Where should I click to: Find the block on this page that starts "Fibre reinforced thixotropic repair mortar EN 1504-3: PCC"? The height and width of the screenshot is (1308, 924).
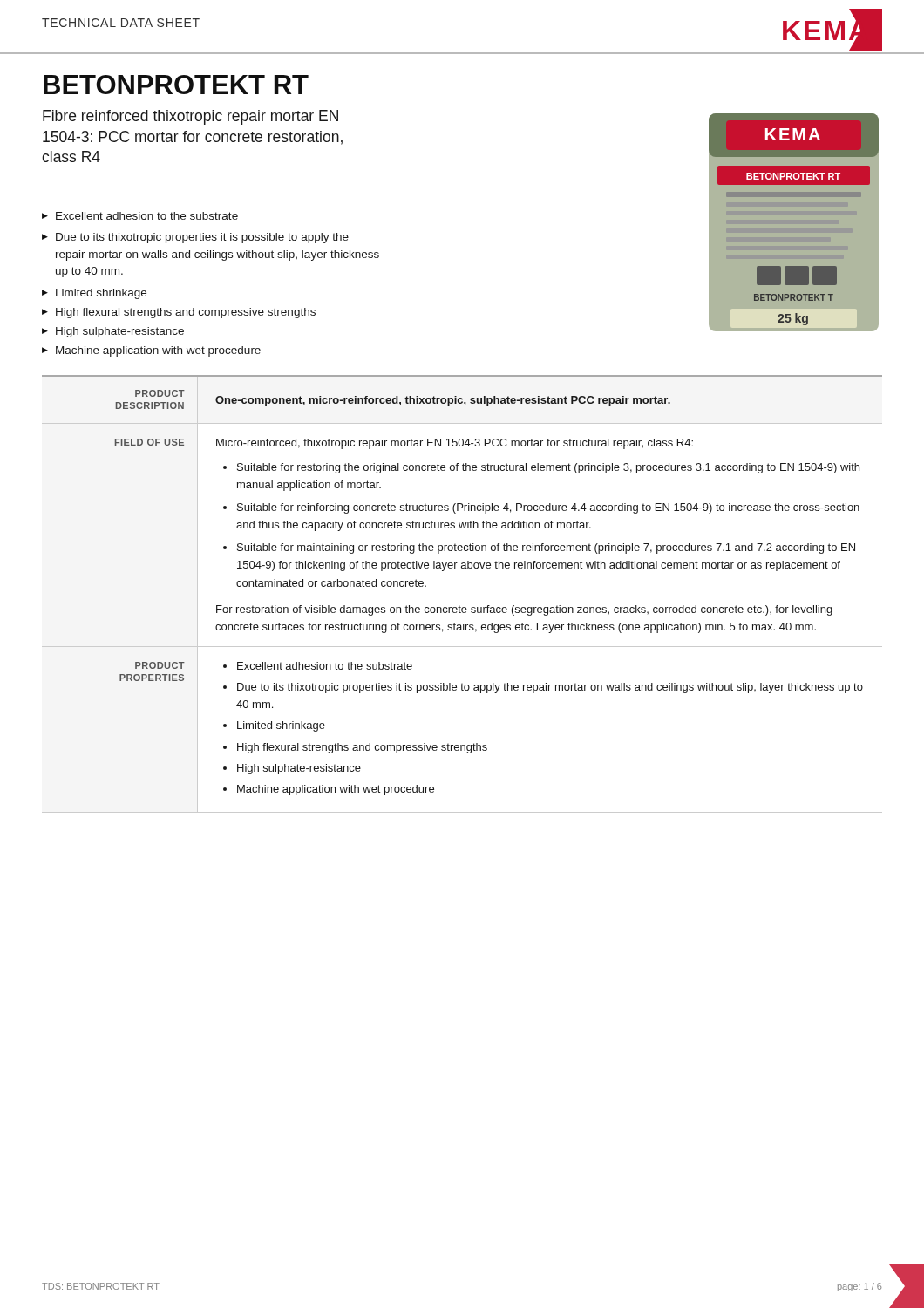pyautogui.click(x=193, y=137)
